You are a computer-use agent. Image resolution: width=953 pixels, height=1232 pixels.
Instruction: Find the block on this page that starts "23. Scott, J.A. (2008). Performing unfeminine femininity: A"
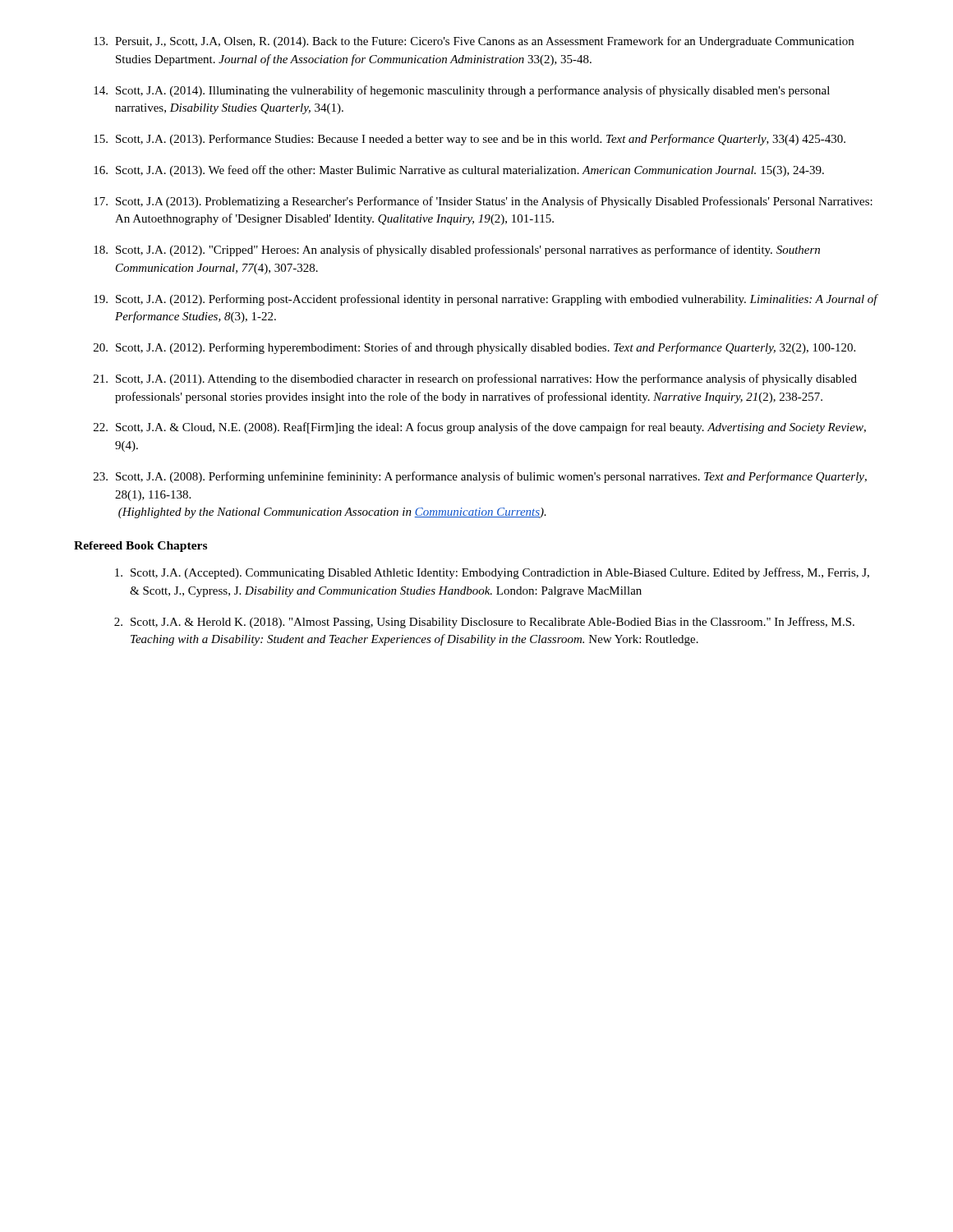click(480, 477)
